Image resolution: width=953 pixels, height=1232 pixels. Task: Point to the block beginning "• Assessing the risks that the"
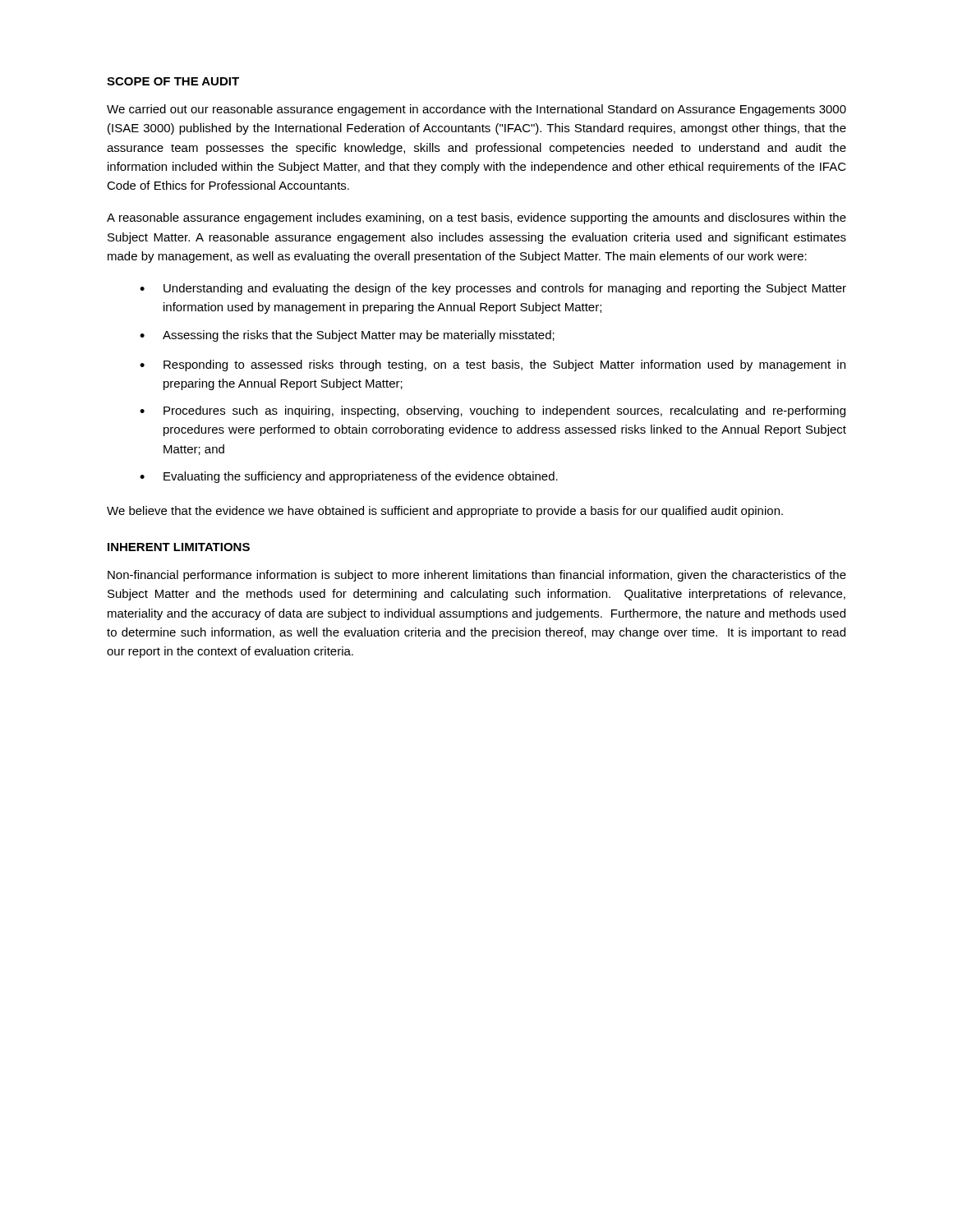coord(493,336)
